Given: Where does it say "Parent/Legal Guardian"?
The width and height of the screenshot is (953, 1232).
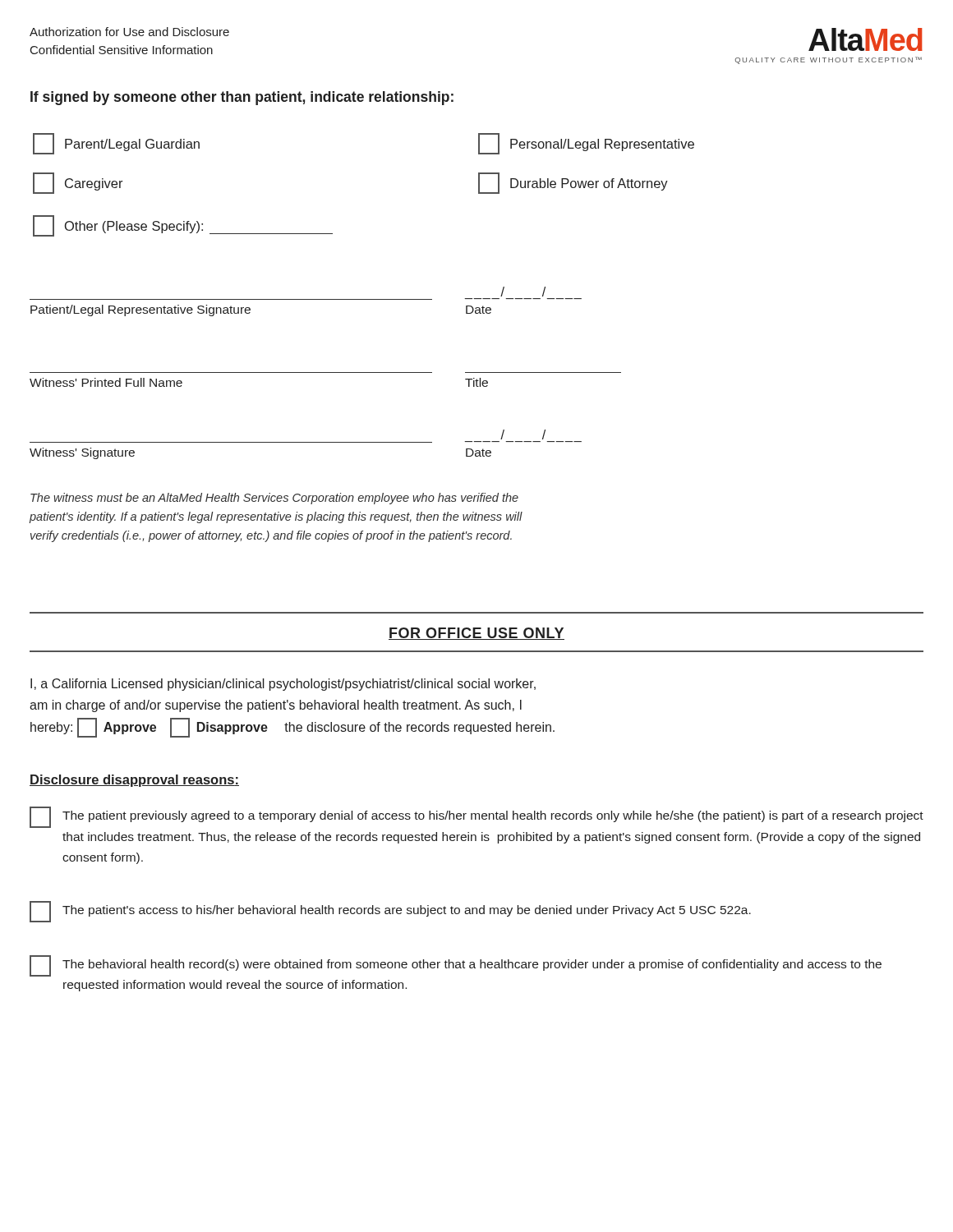Looking at the screenshot, I should (117, 144).
